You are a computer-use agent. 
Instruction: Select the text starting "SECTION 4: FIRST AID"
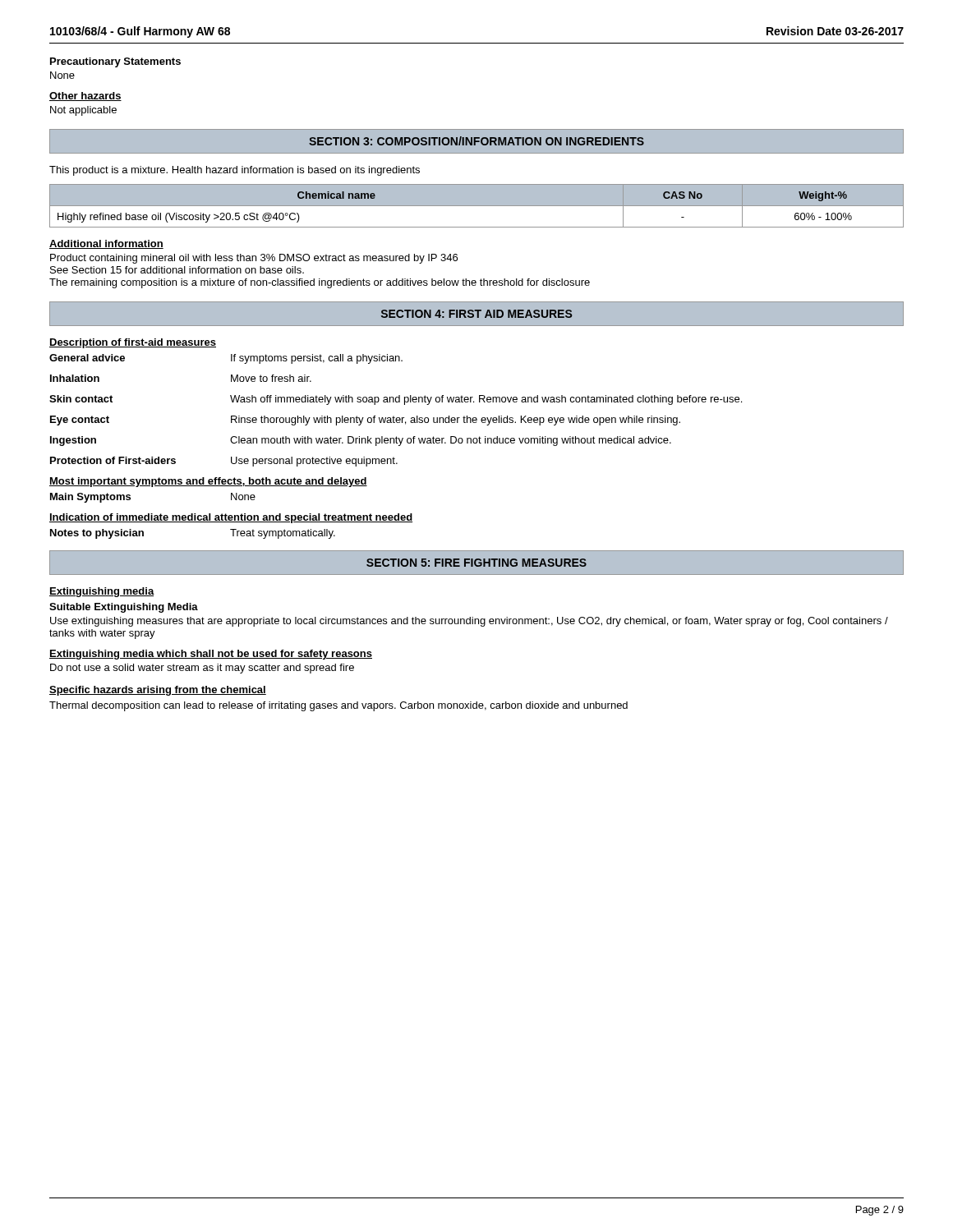click(476, 314)
